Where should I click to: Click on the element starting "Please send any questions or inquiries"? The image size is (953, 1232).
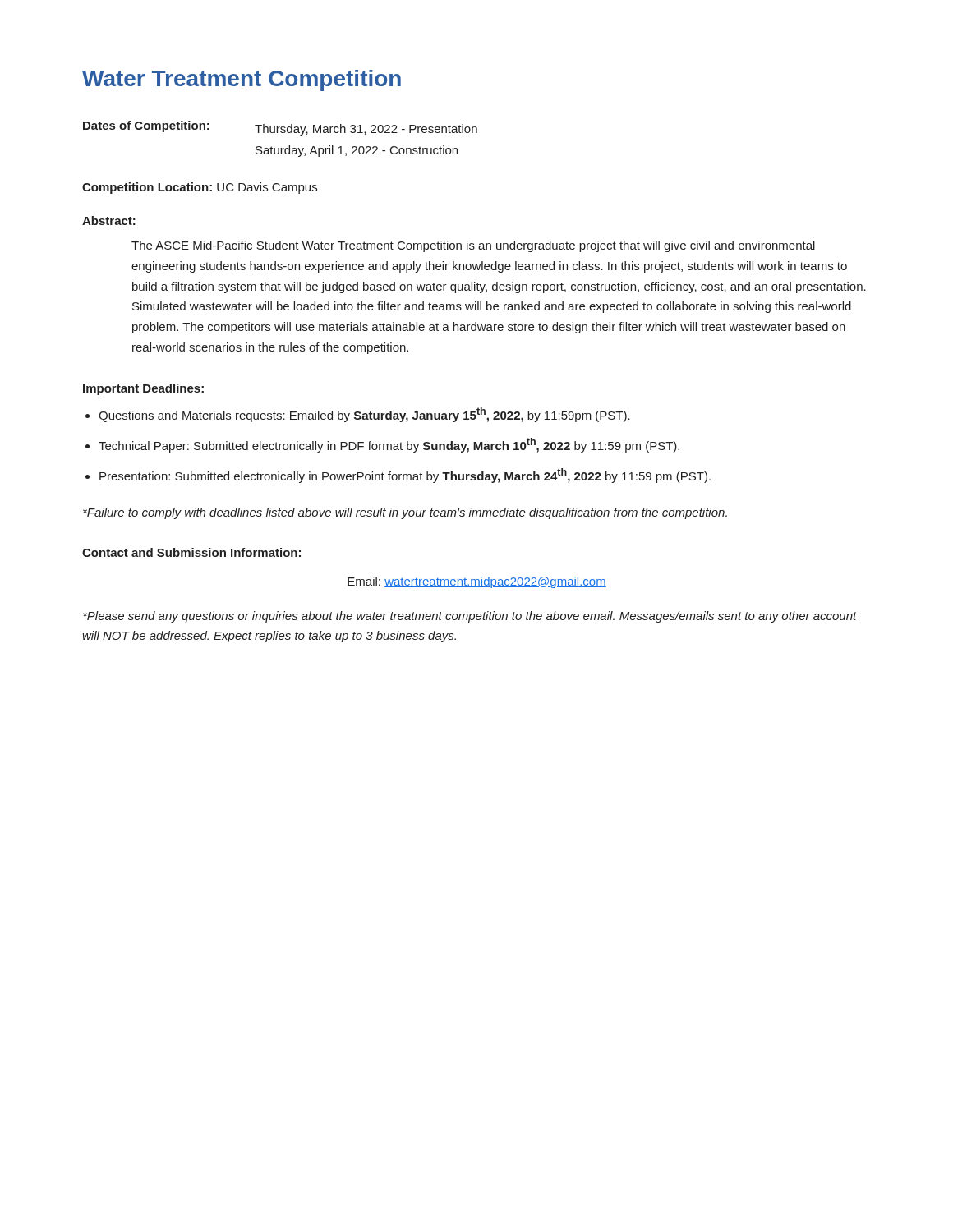(469, 625)
